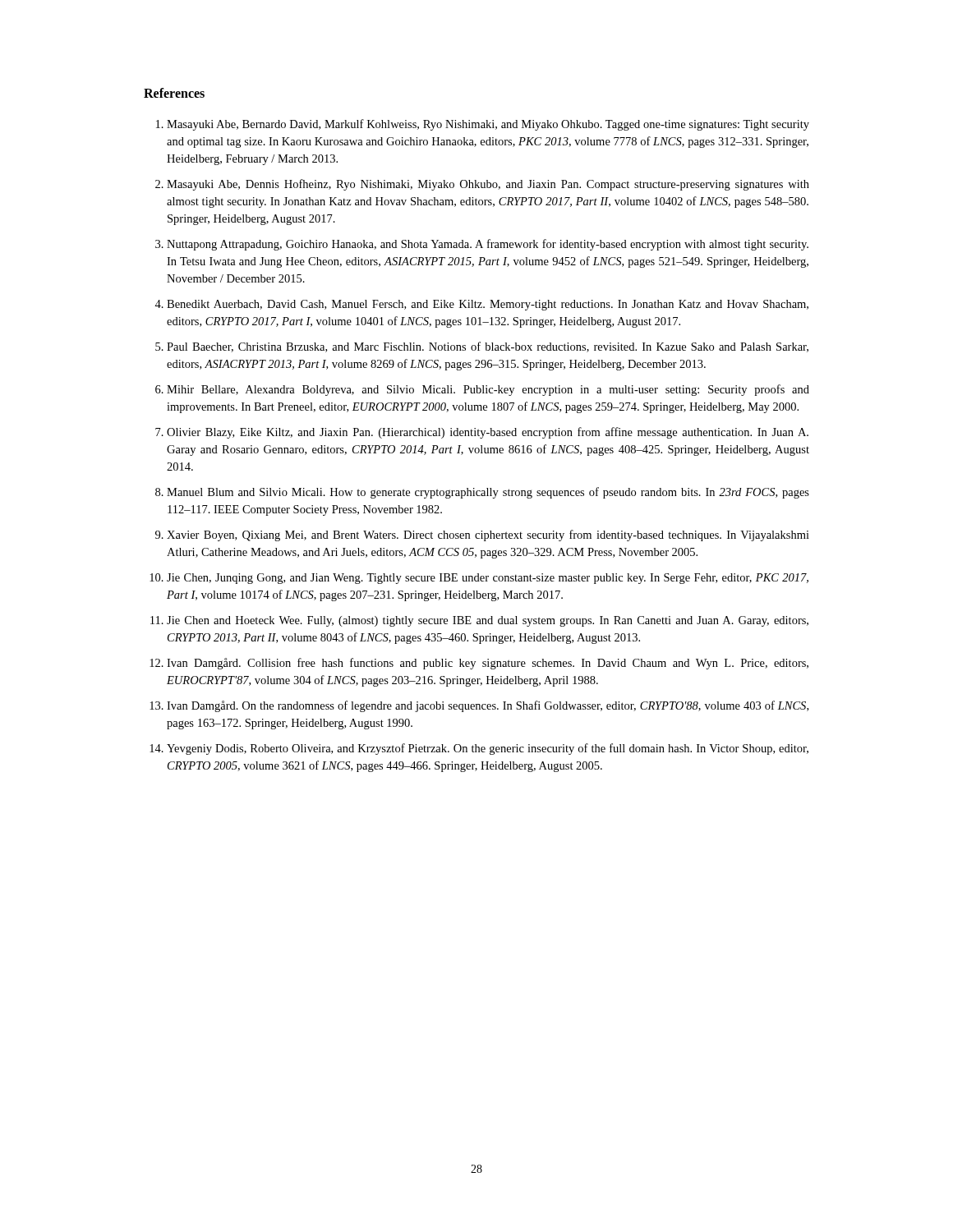The image size is (953, 1232).
Task: Locate the text starting "Yevgeniy Dodis, Roberto Oliveira, and Krzysztof"
Action: [488, 757]
